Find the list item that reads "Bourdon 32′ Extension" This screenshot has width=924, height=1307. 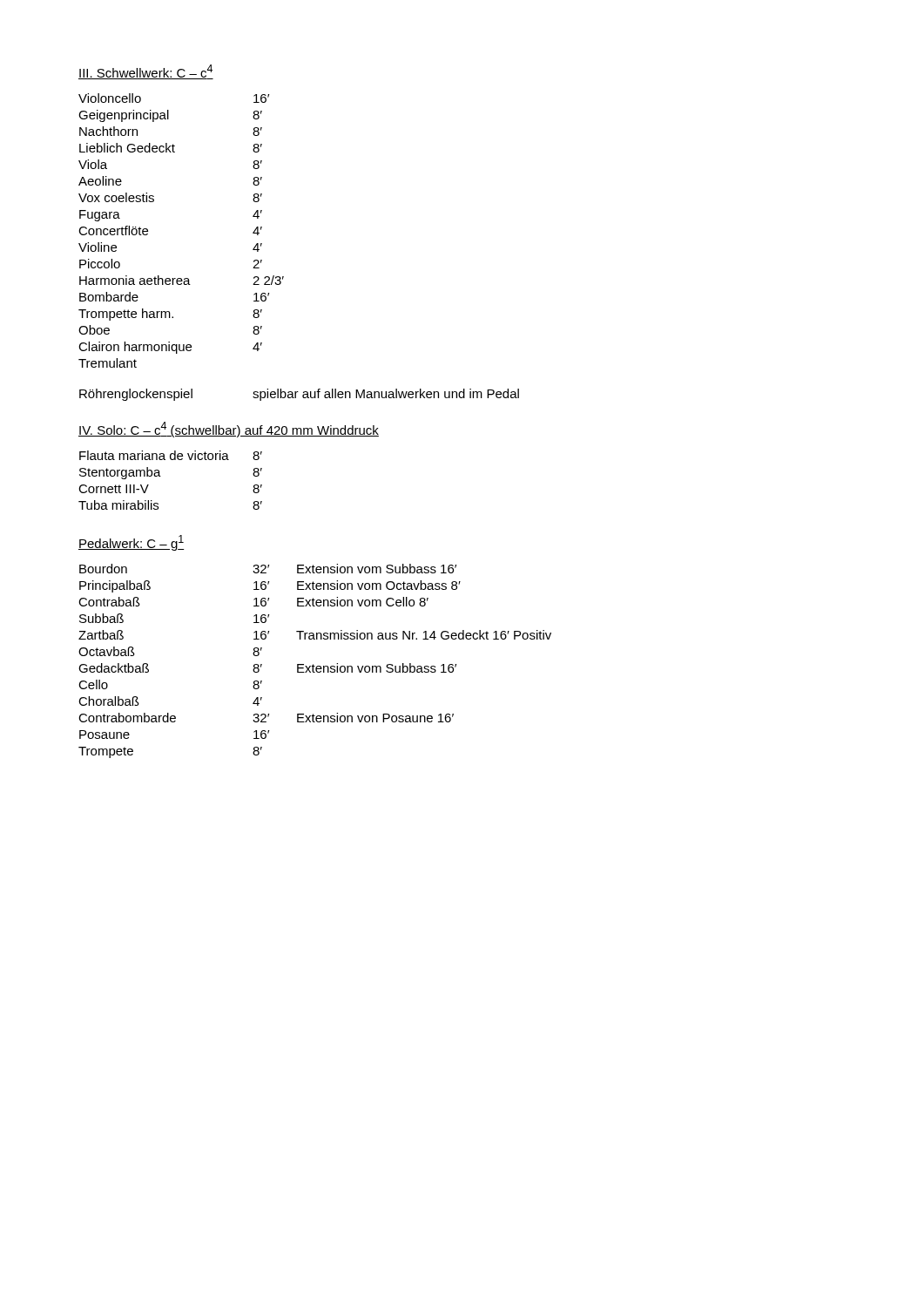tap(268, 569)
